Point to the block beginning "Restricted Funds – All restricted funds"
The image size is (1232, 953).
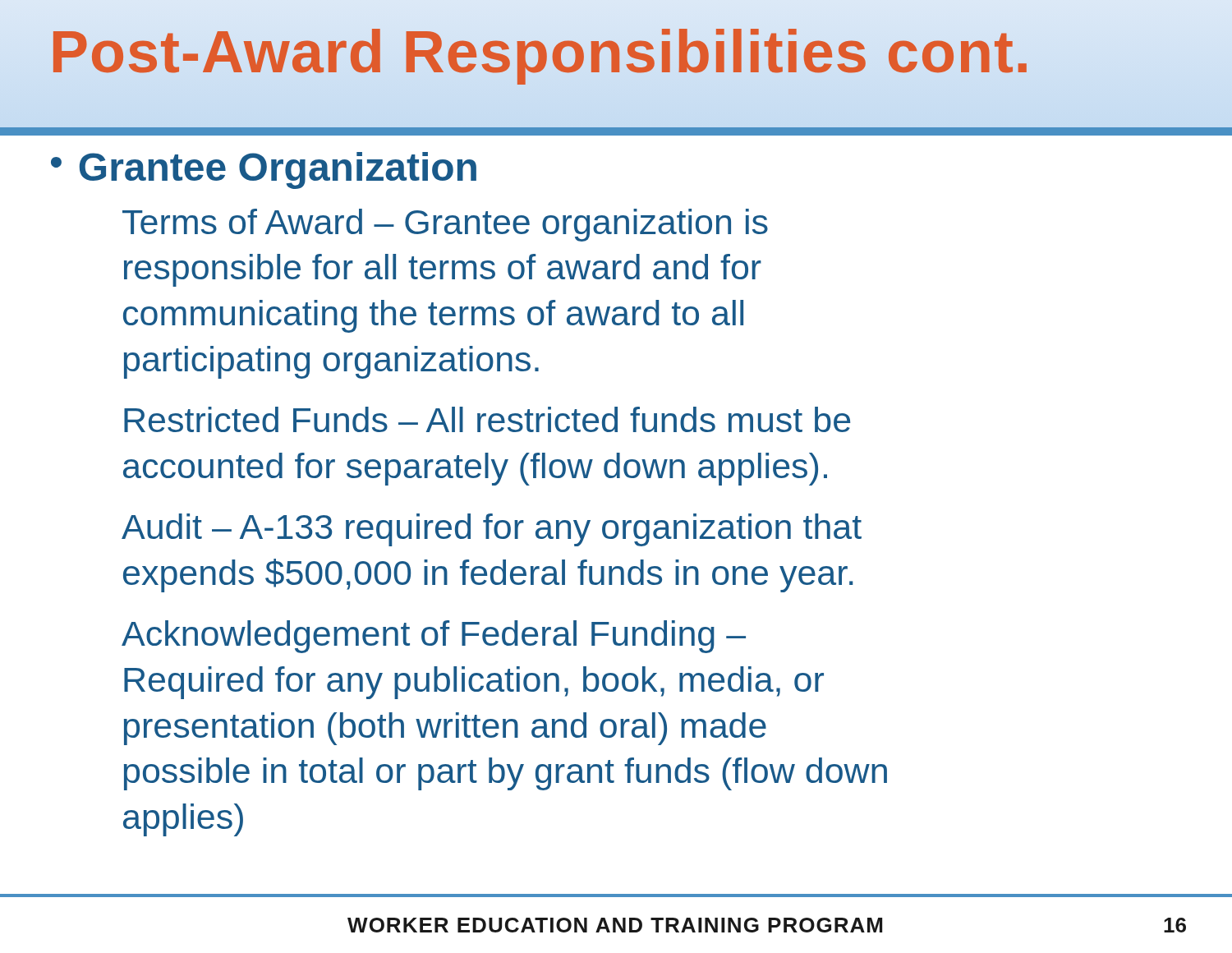487,443
